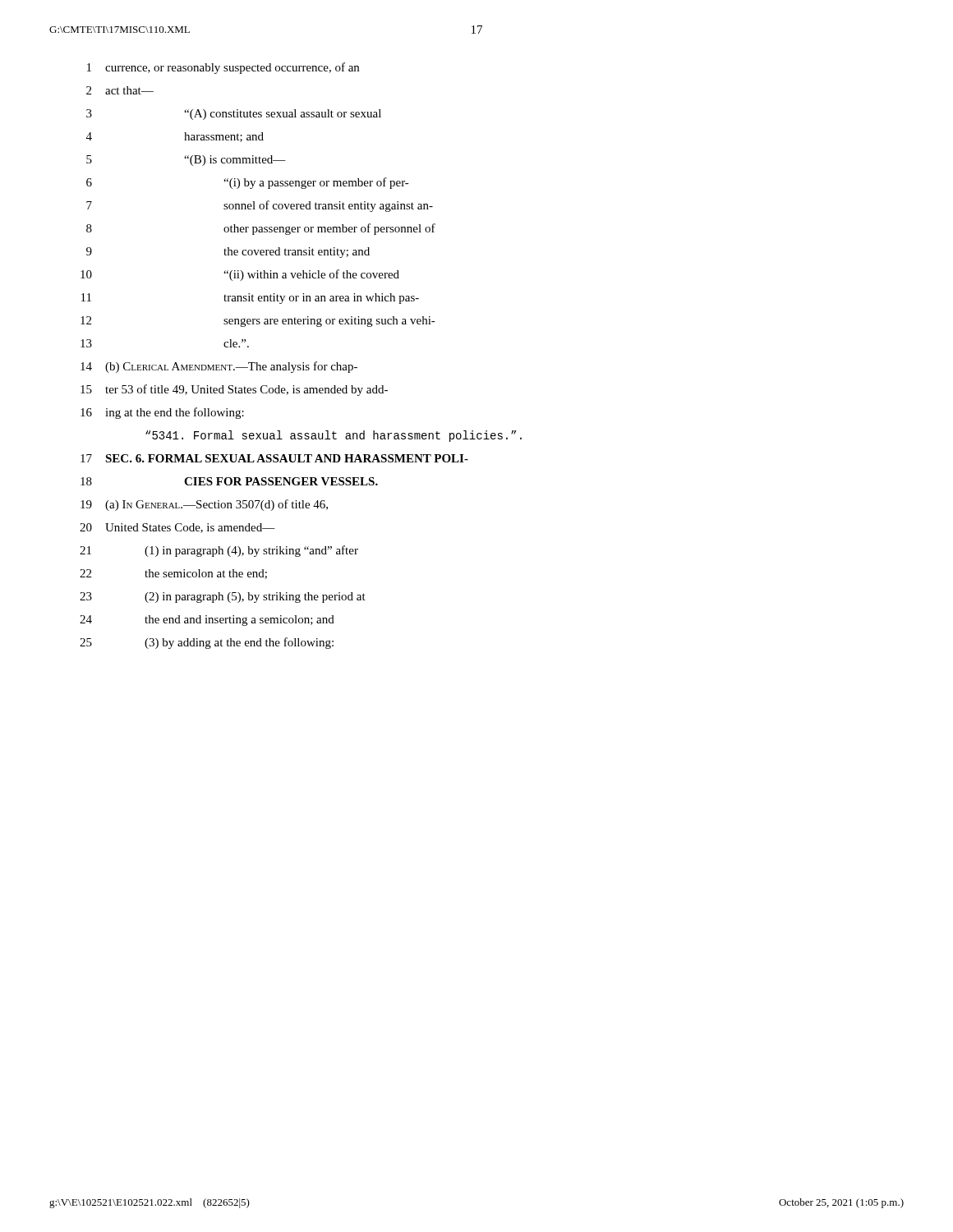Select the list item that reads "11 transit entity"

(x=250, y=299)
